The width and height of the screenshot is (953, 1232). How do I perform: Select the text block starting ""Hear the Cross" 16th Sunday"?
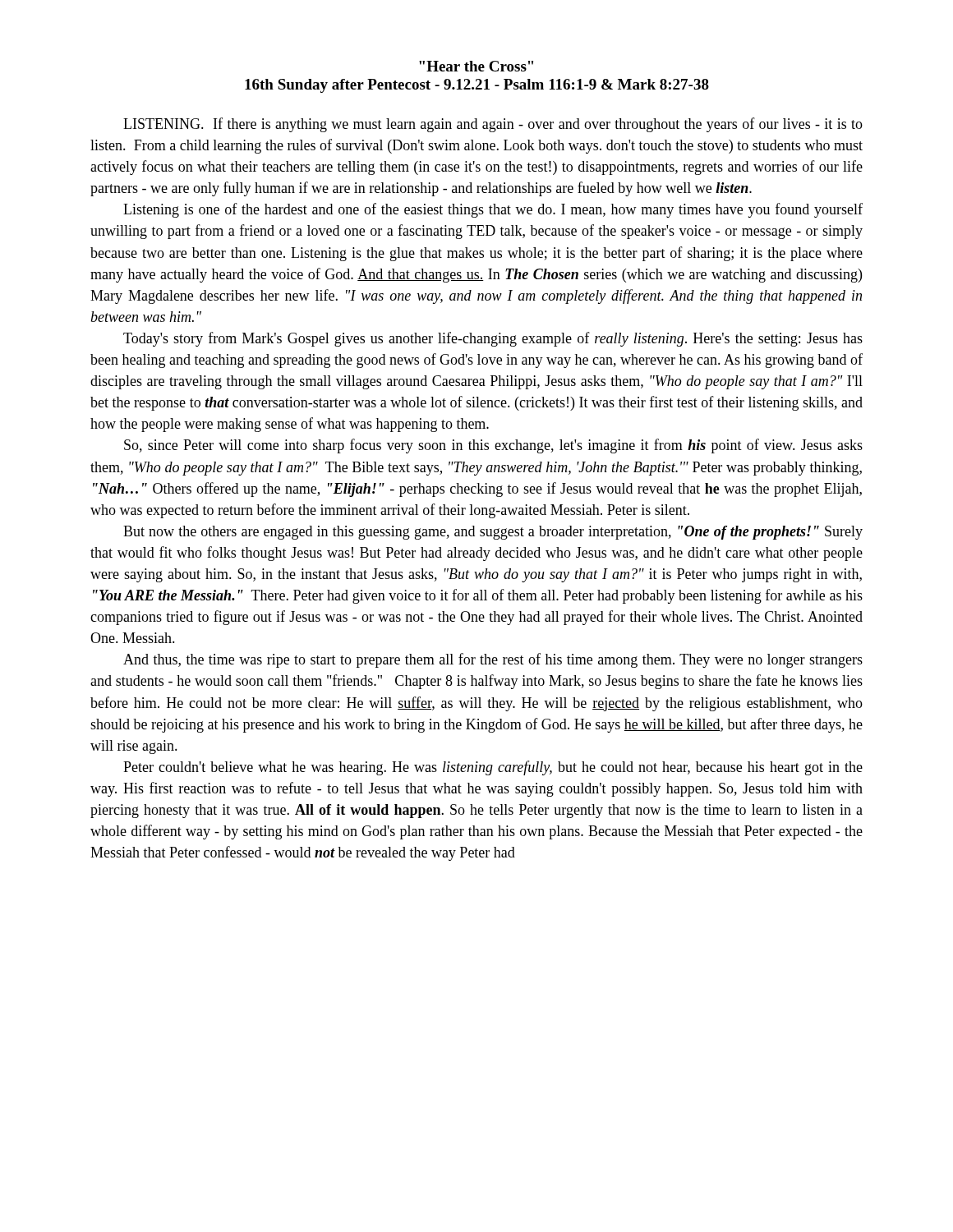tap(476, 76)
